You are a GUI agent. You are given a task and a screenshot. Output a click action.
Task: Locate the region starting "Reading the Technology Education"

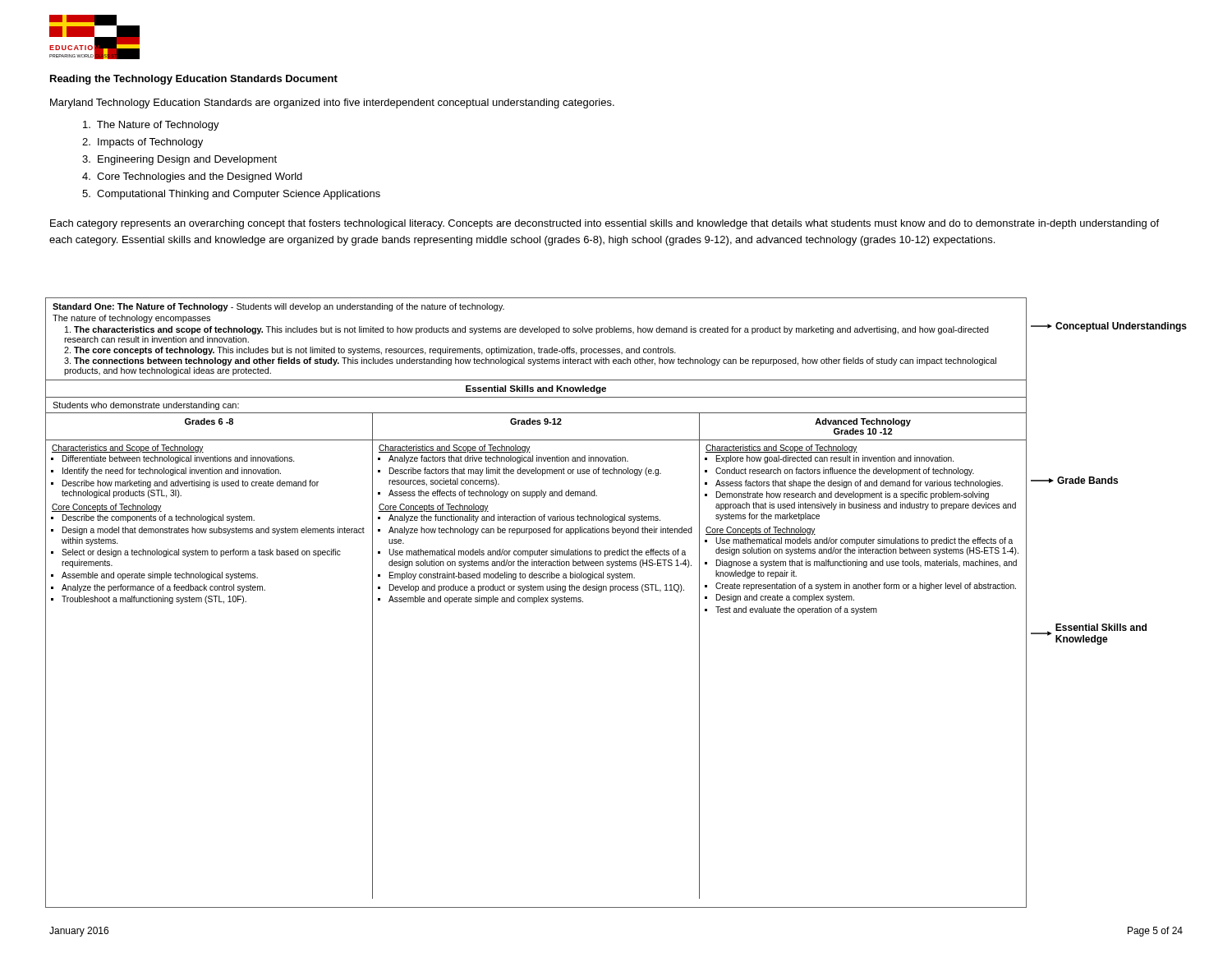(193, 78)
